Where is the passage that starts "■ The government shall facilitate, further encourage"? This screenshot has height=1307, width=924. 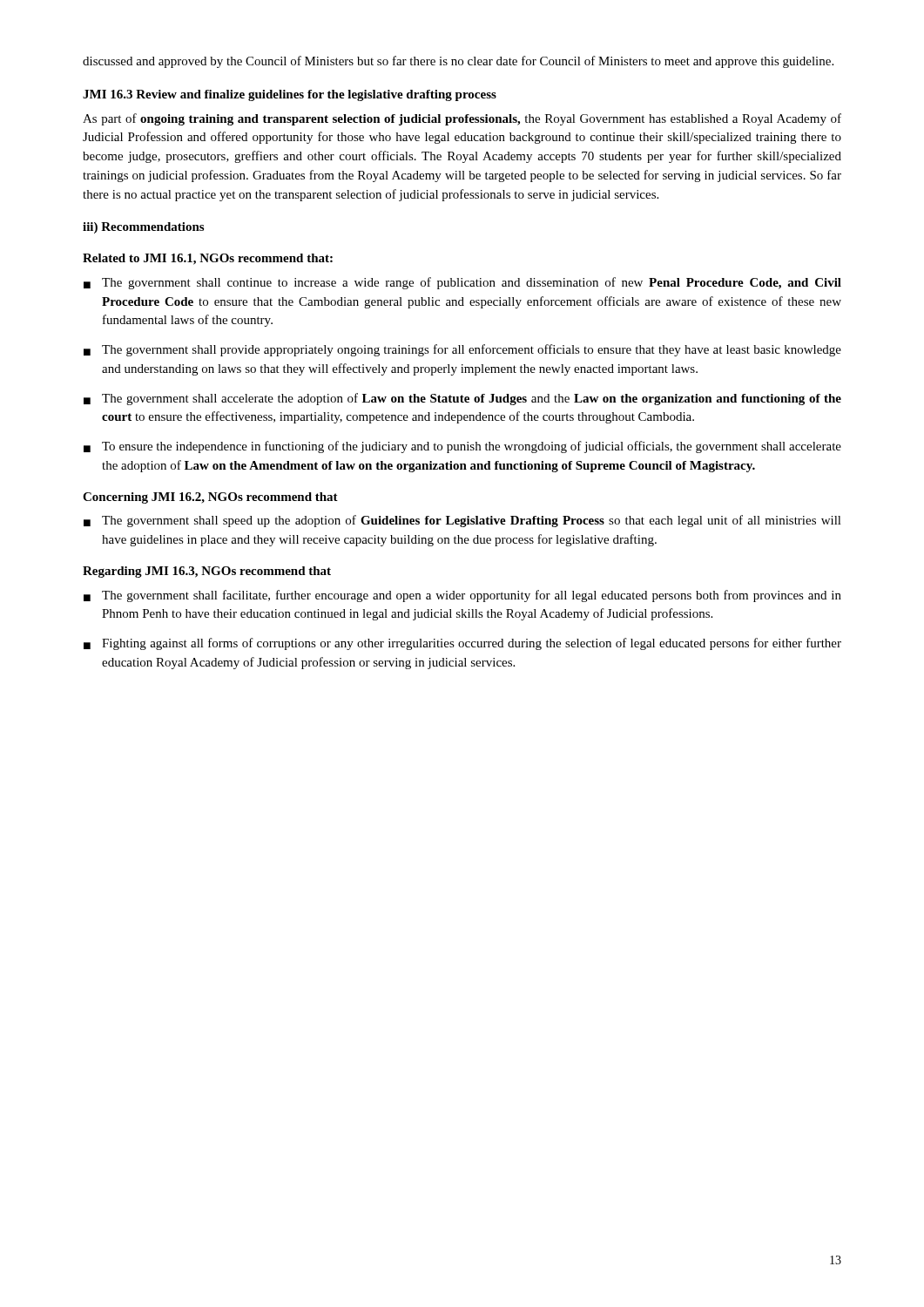462,605
